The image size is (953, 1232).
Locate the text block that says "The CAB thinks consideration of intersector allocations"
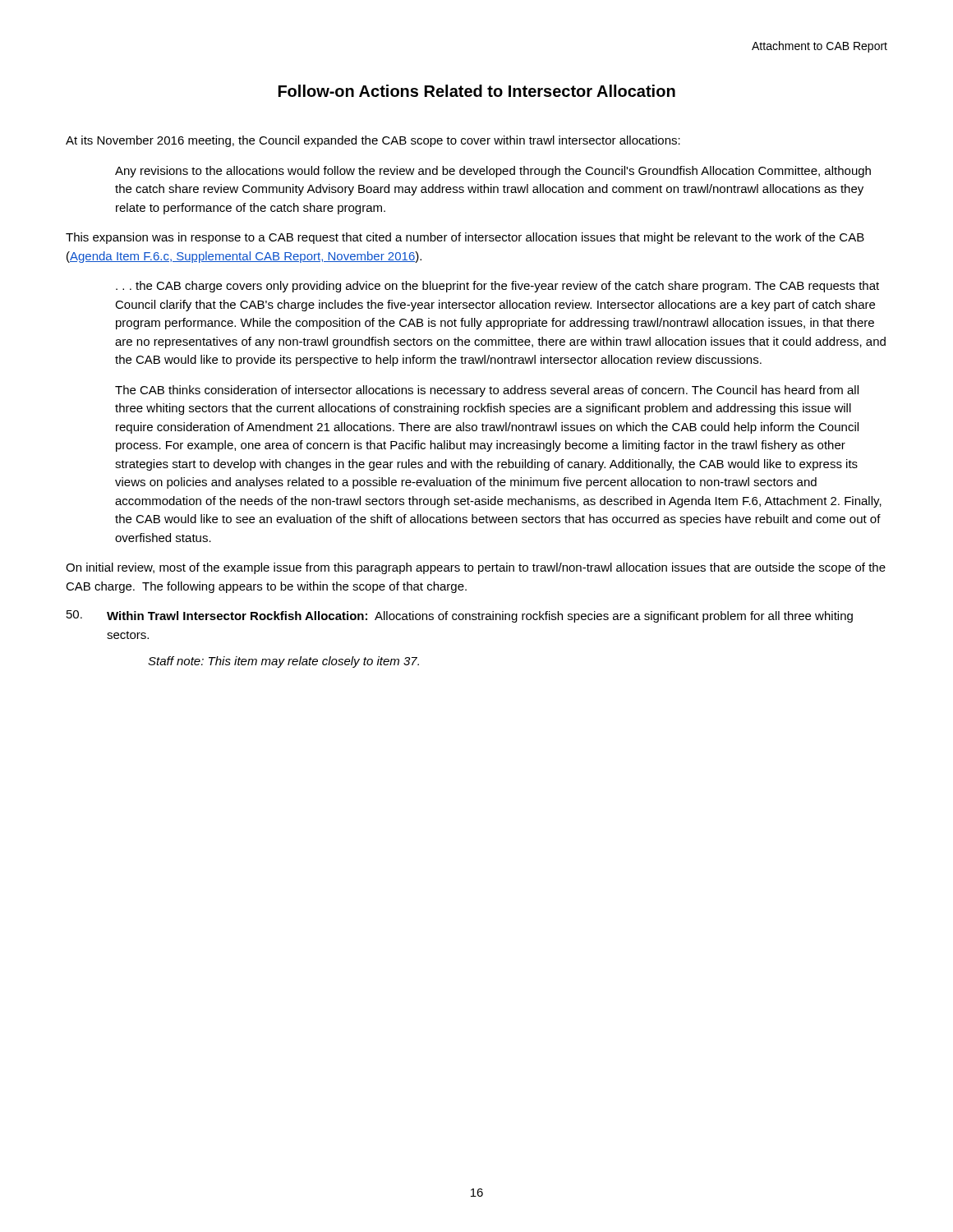(x=499, y=463)
